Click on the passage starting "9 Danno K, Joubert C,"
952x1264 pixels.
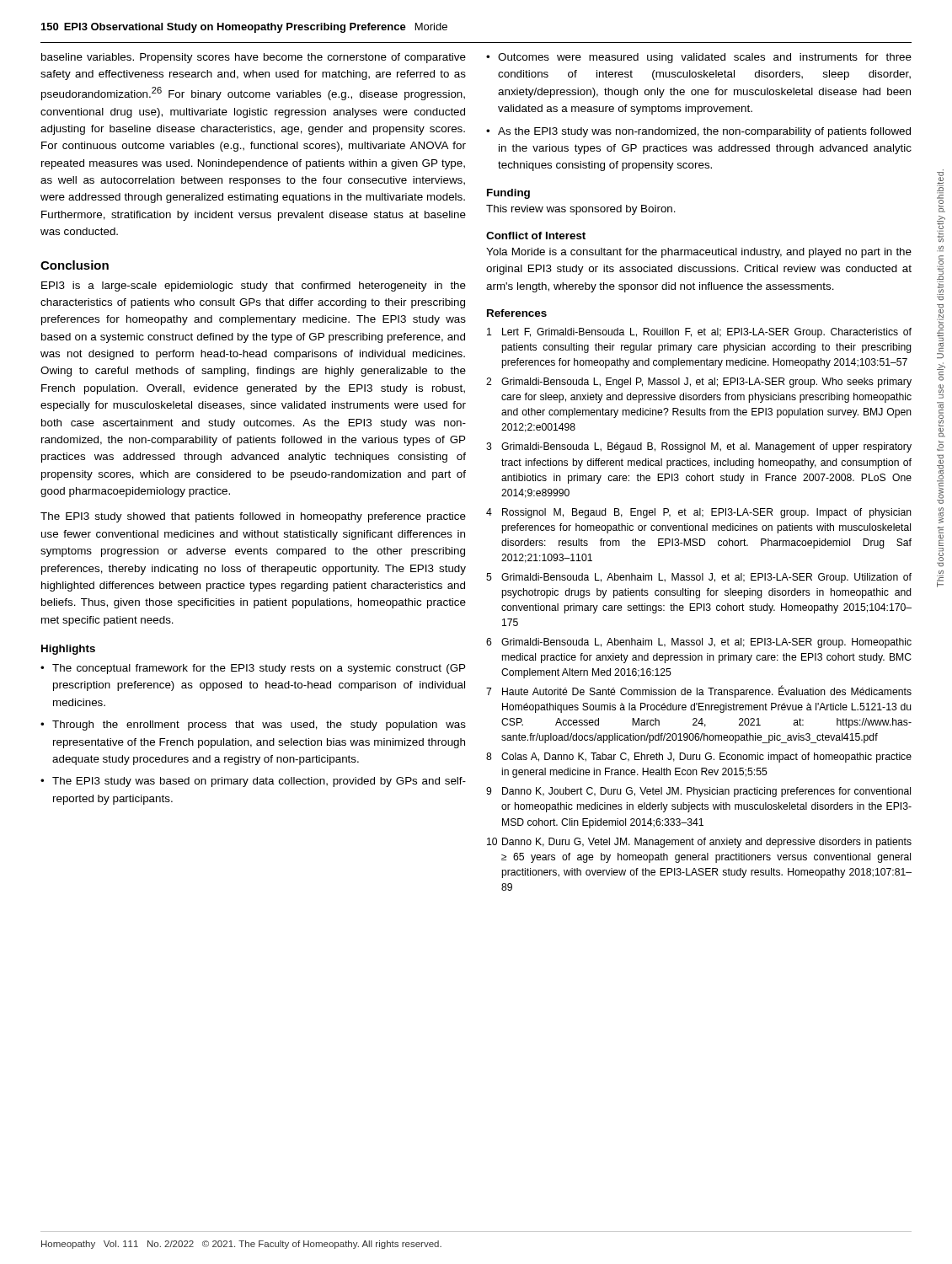[699, 806]
